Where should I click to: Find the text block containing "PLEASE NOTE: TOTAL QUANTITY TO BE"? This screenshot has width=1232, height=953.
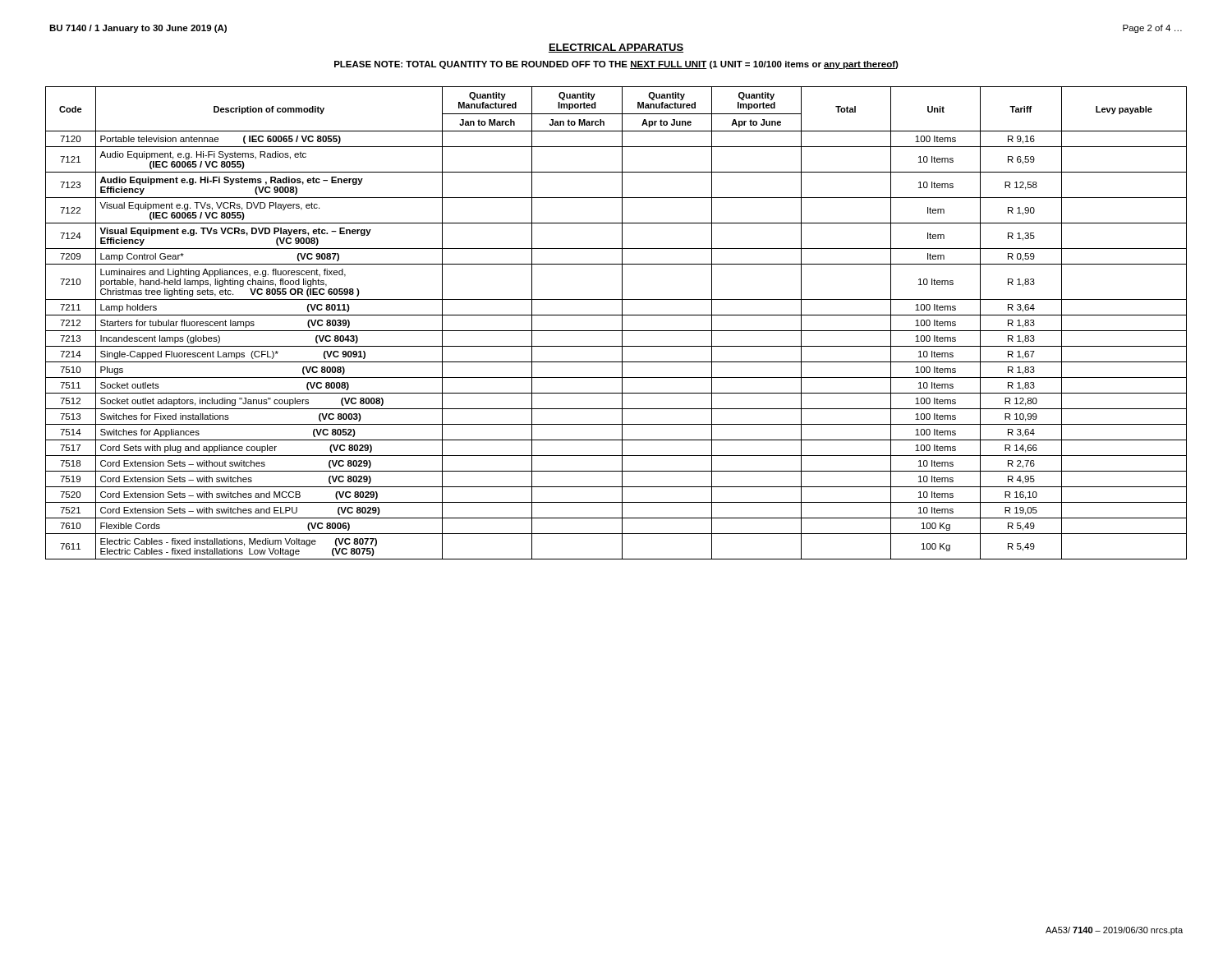[x=616, y=64]
